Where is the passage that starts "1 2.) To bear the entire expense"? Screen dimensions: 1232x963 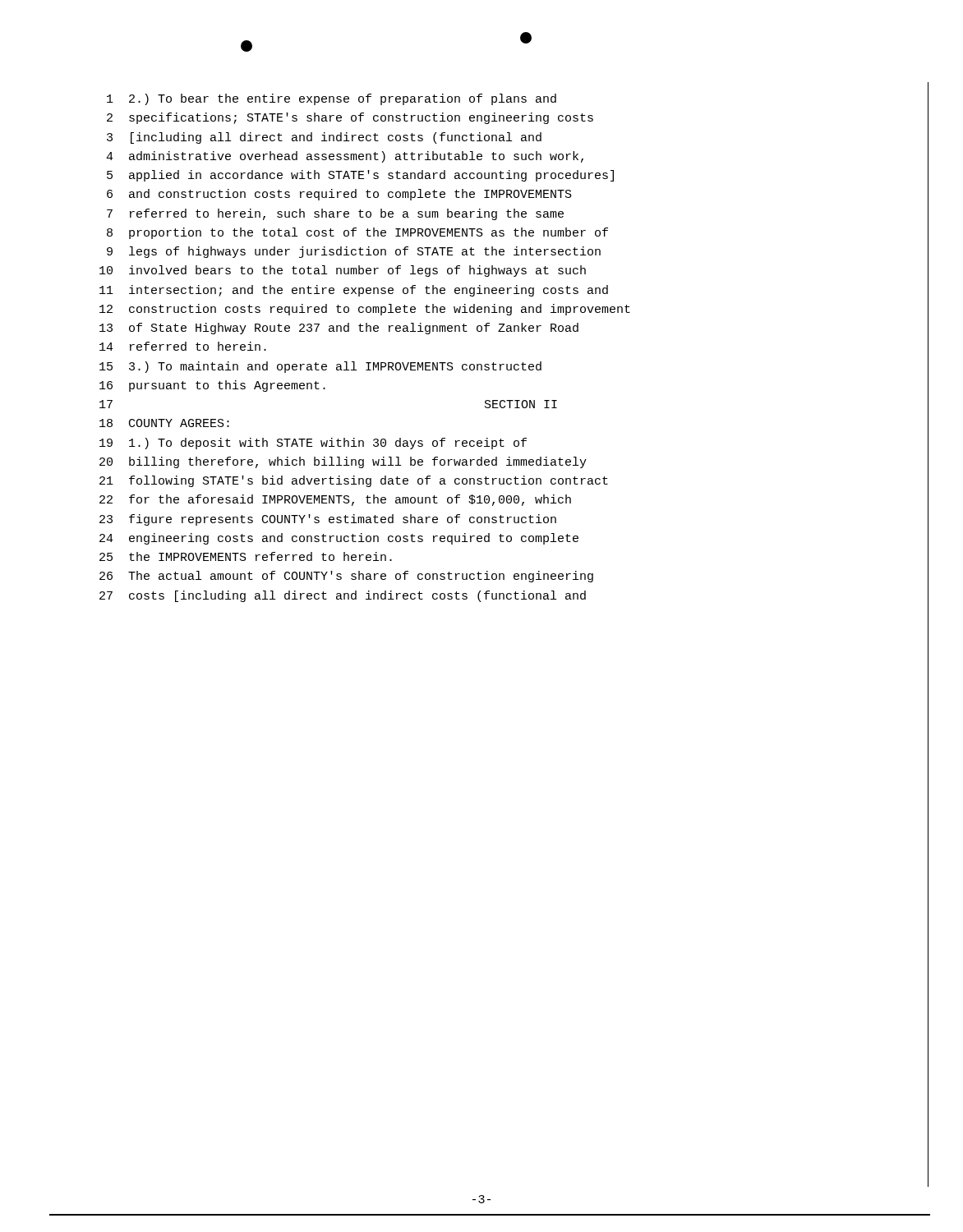click(x=498, y=224)
